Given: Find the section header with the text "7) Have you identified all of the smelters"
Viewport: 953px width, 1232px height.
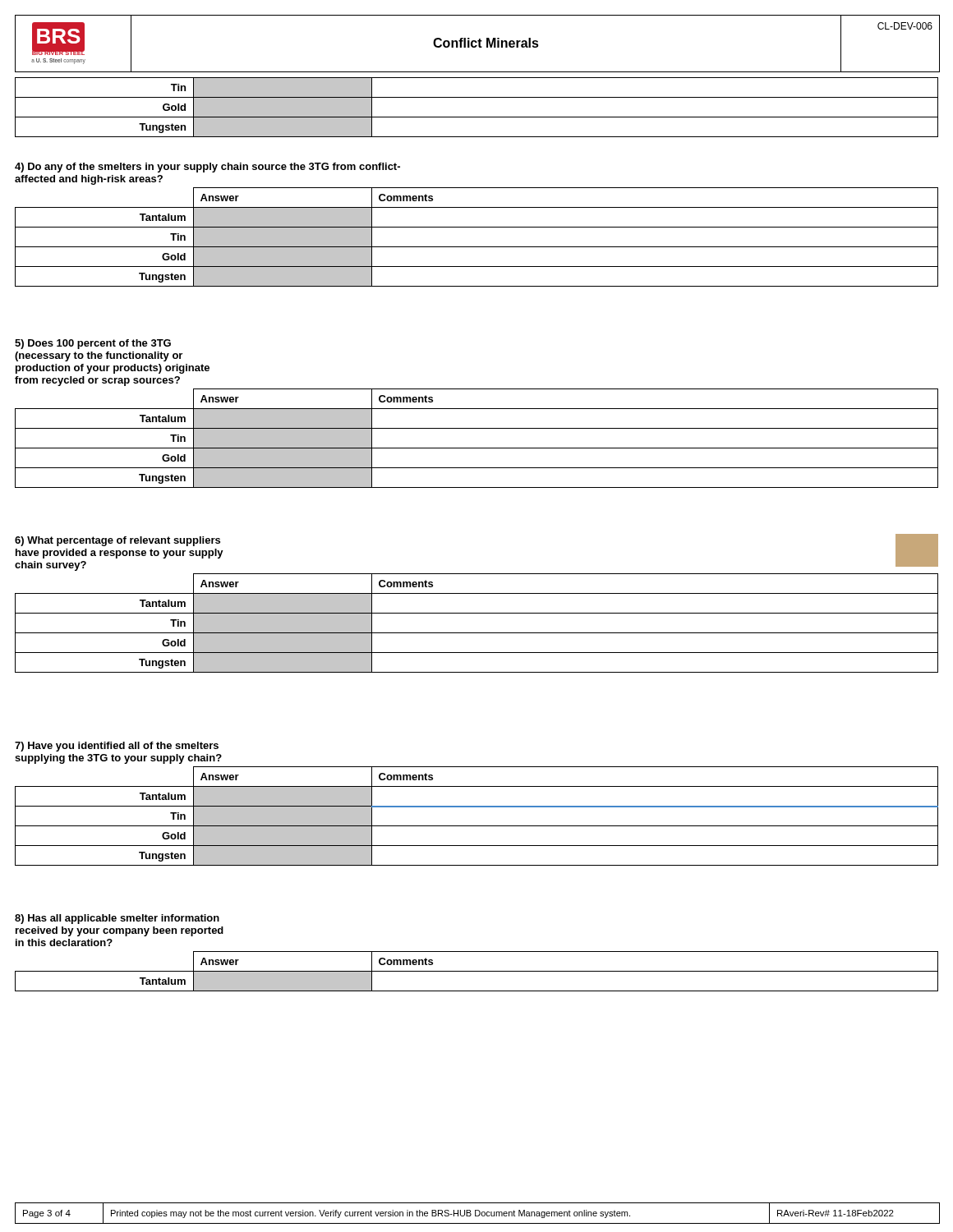Looking at the screenshot, I should pos(118,752).
